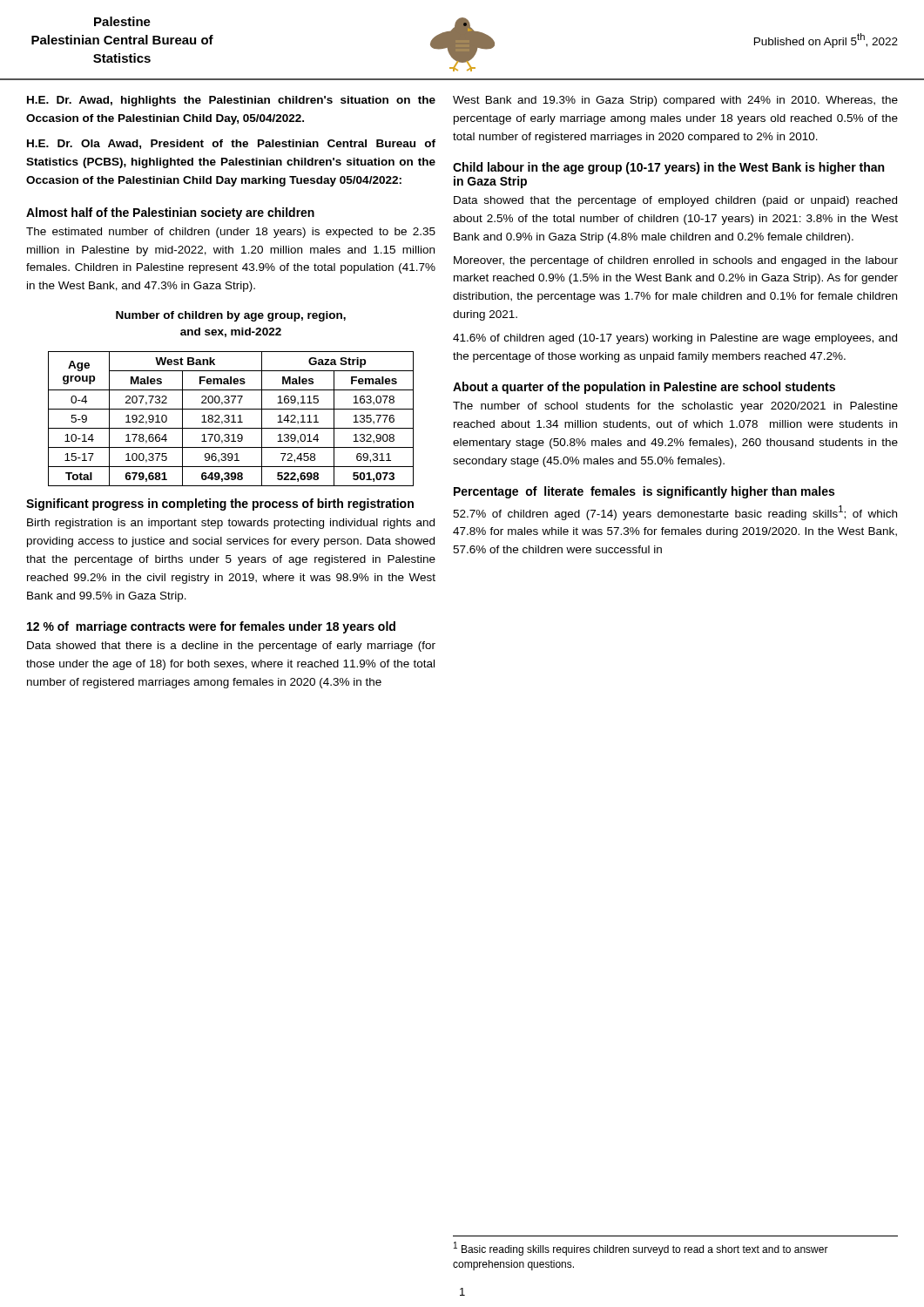This screenshot has height=1307, width=924.
Task: Locate the block starting "6% of children aged"
Action: tap(675, 347)
